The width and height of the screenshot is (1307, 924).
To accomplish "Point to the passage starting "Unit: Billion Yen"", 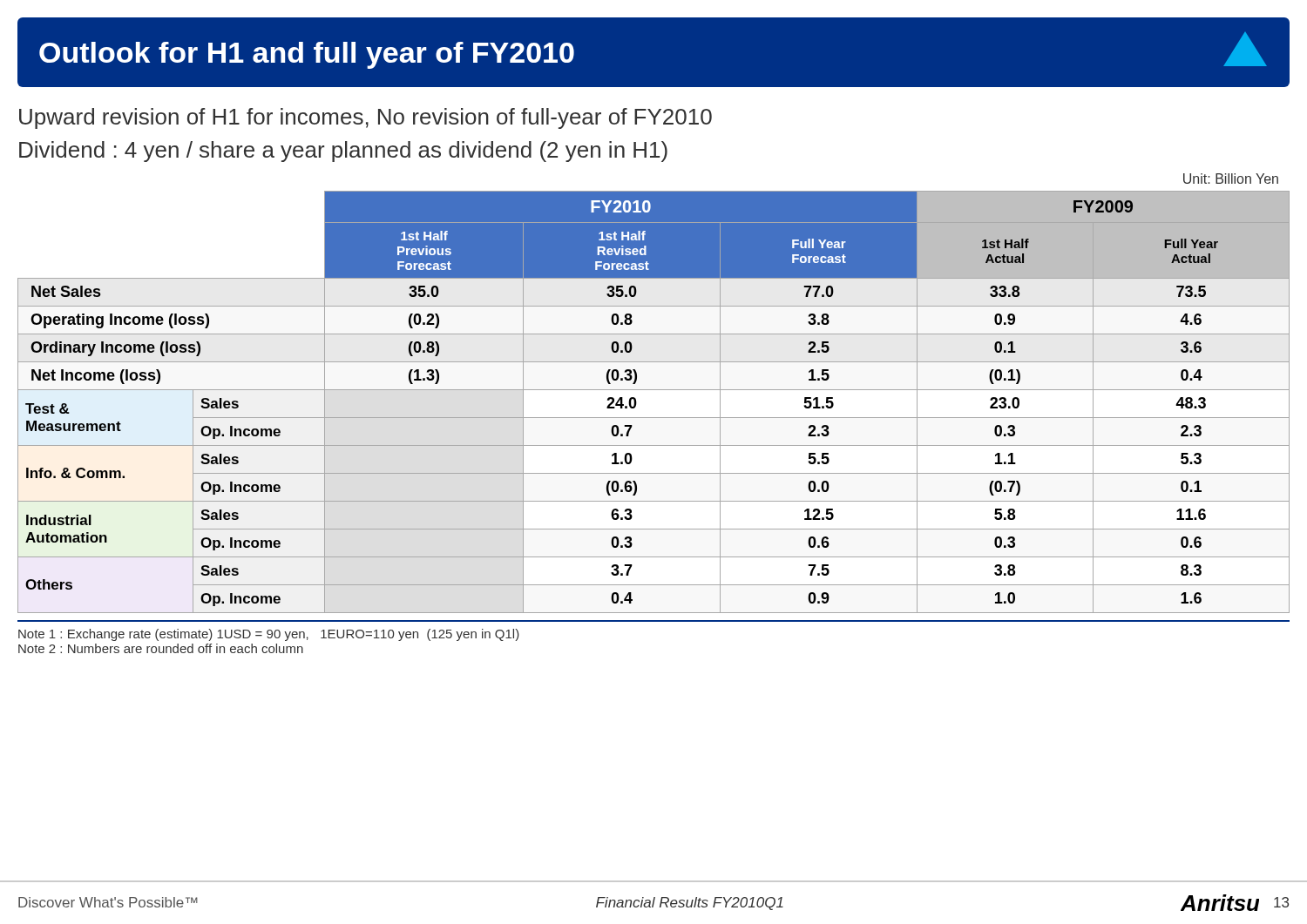I will (x=1231, y=179).
